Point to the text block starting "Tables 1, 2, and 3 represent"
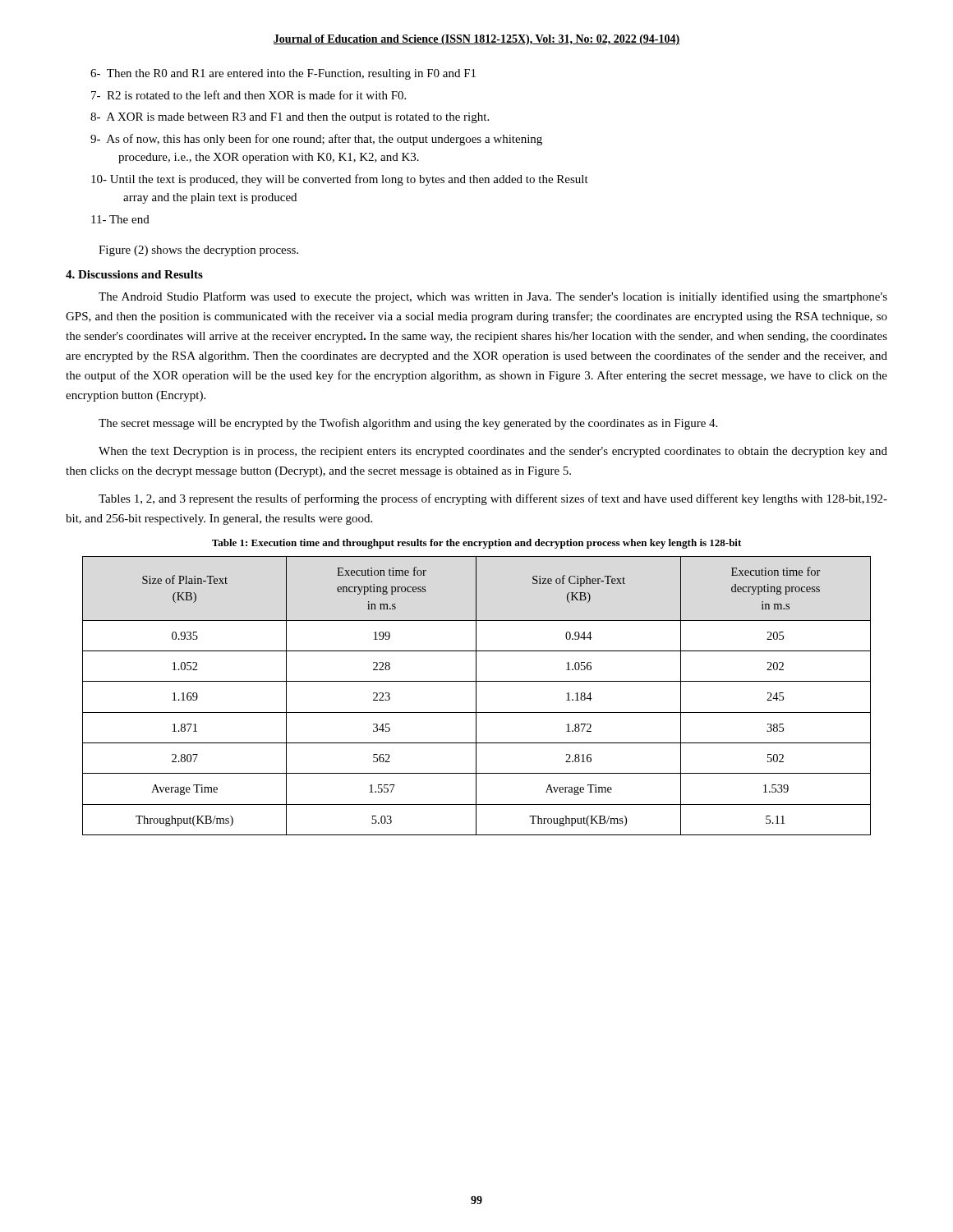Viewport: 953px width, 1232px height. pos(476,508)
